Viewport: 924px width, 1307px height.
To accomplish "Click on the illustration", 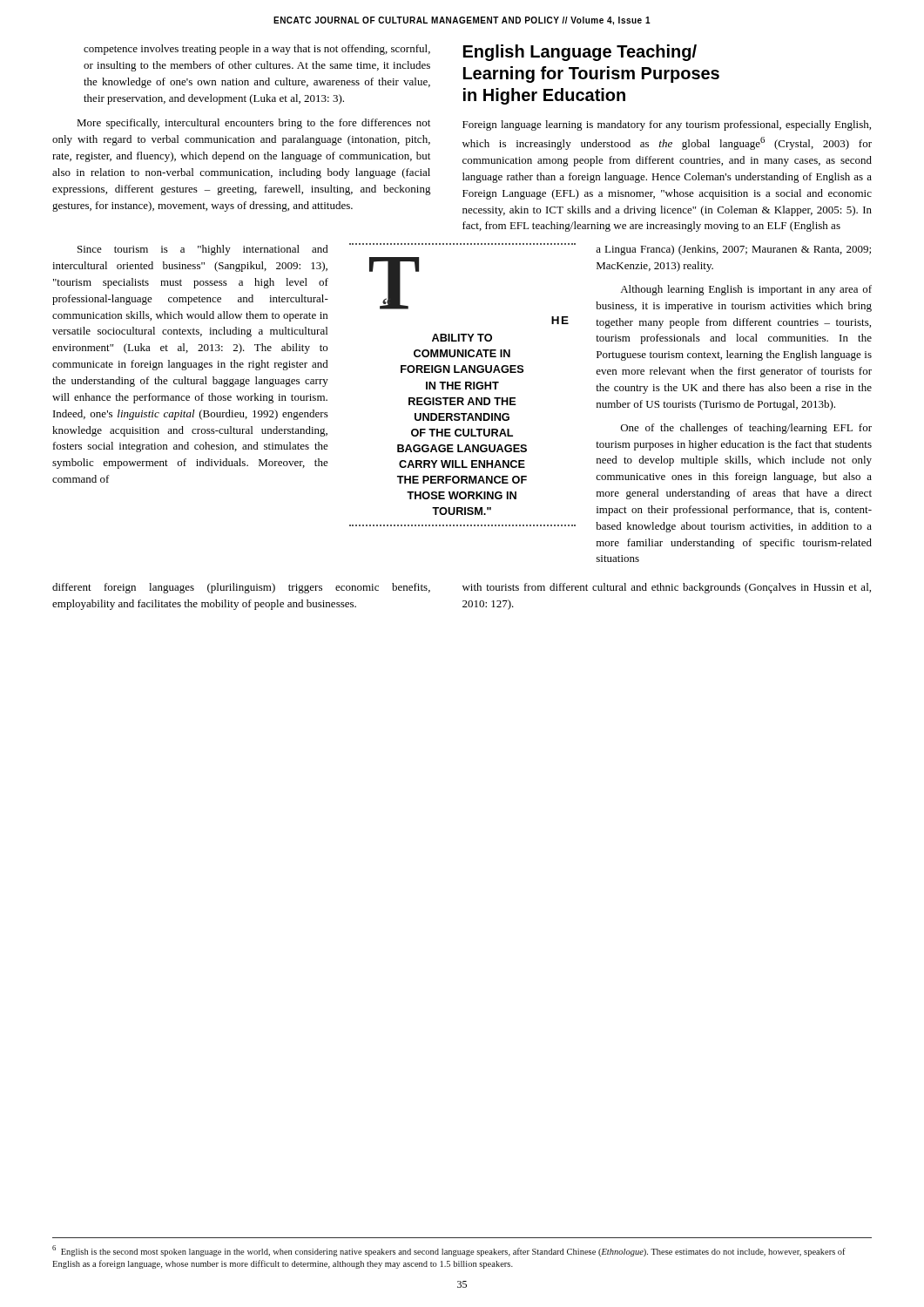I will coord(462,385).
